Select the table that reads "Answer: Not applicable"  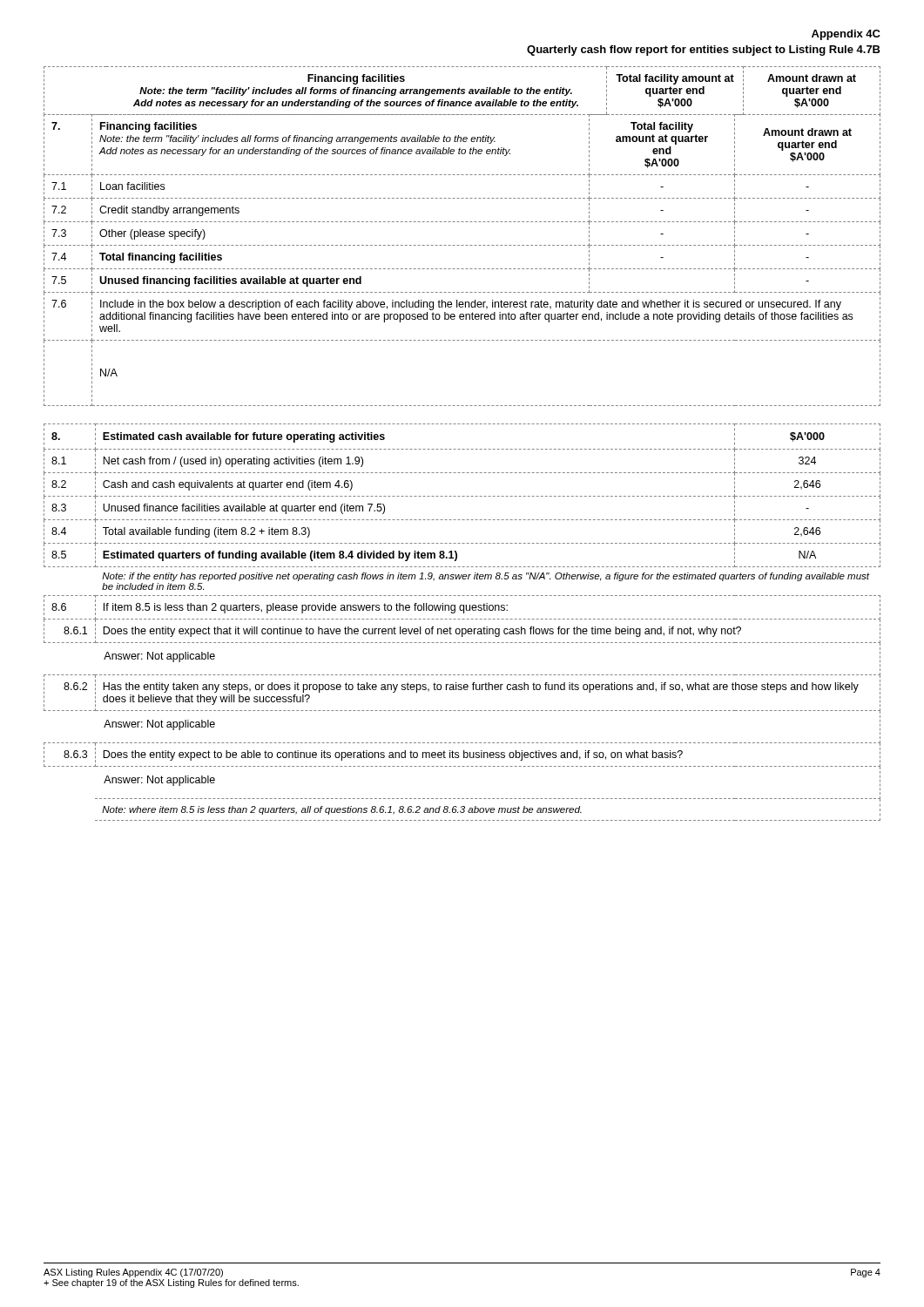[x=462, y=622]
